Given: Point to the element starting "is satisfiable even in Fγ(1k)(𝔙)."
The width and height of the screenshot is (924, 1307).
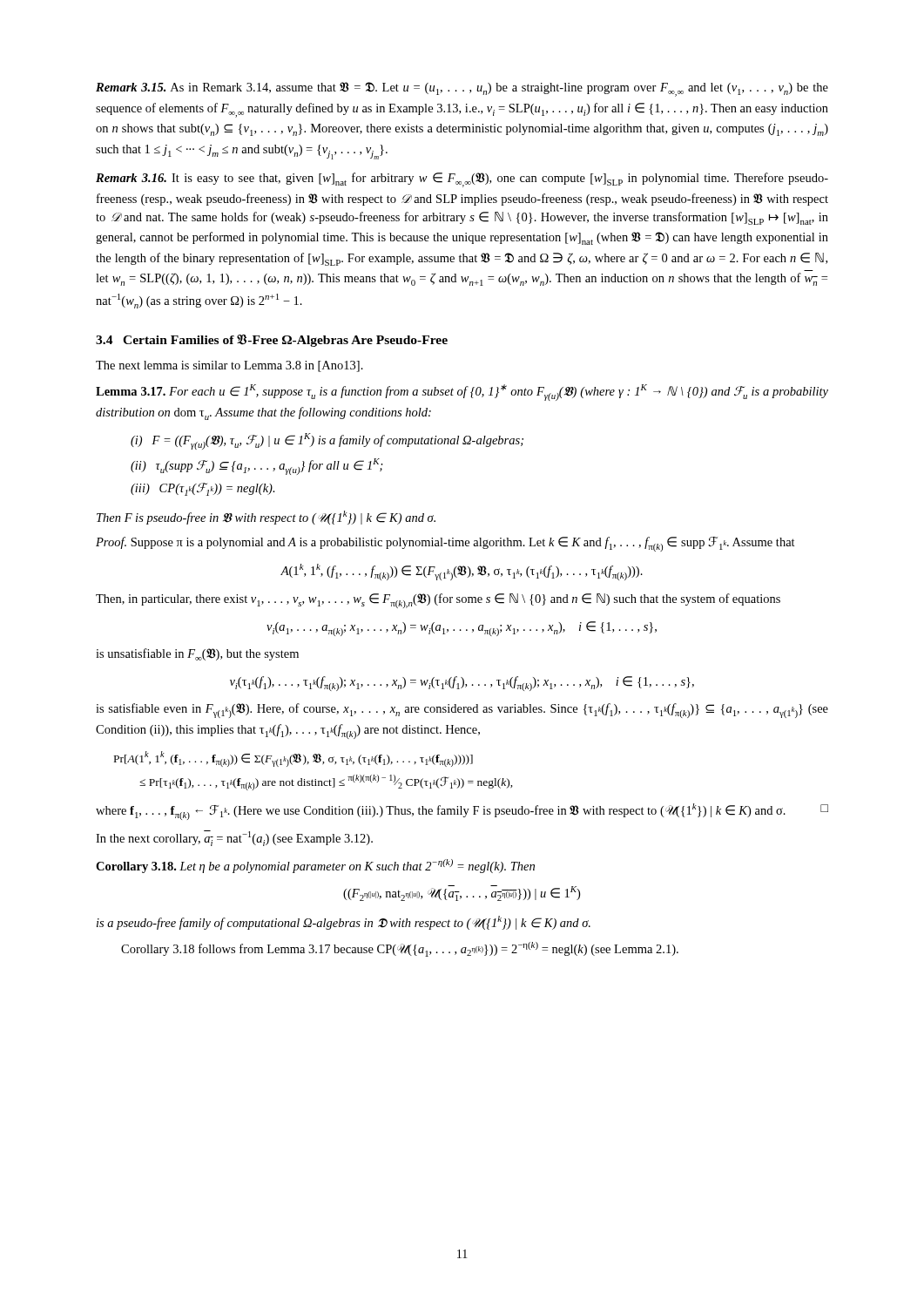Looking at the screenshot, I should click(462, 721).
